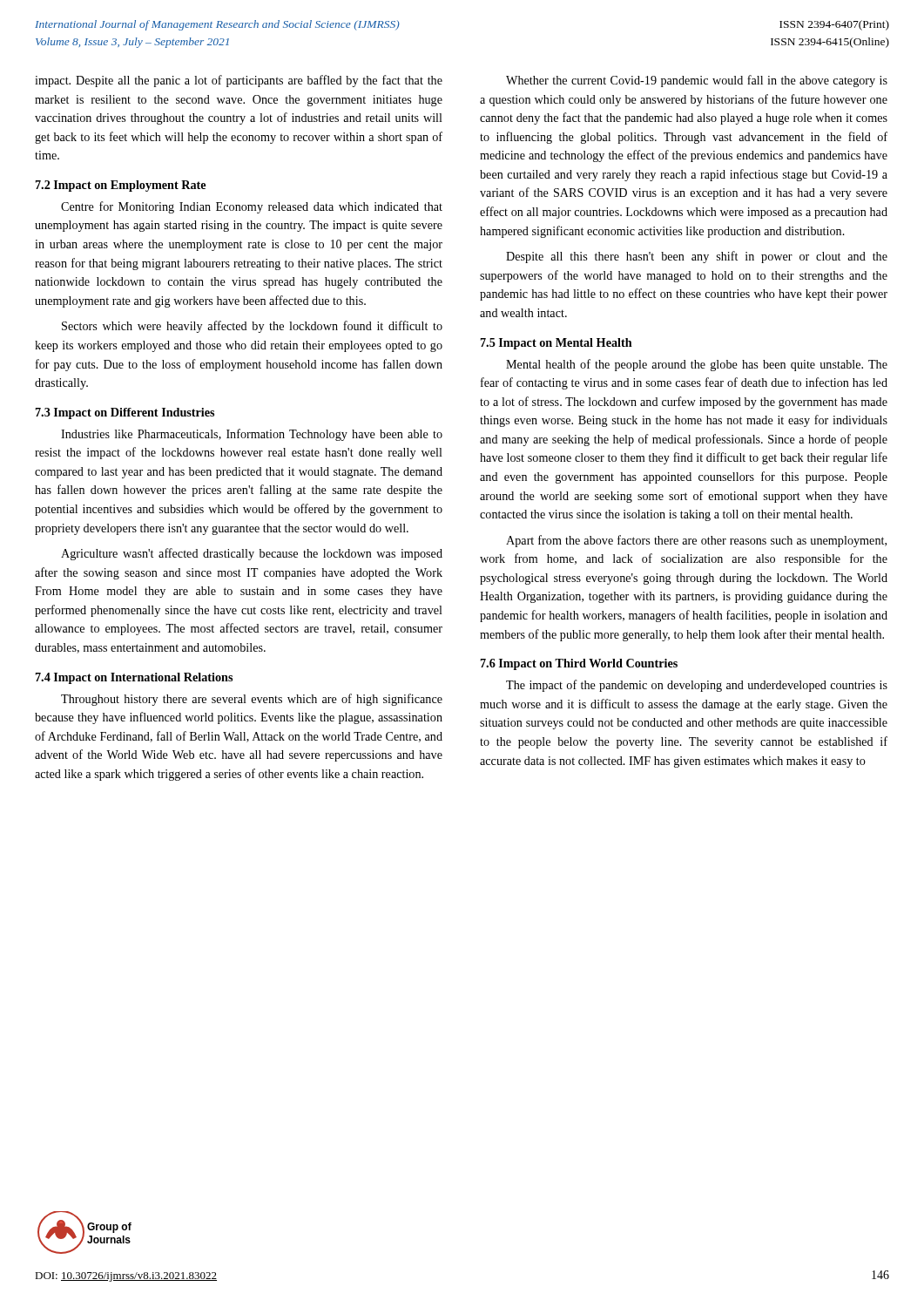
Task: Where is the passage that starts "impact. Despite all"?
Action: tap(239, 118)
